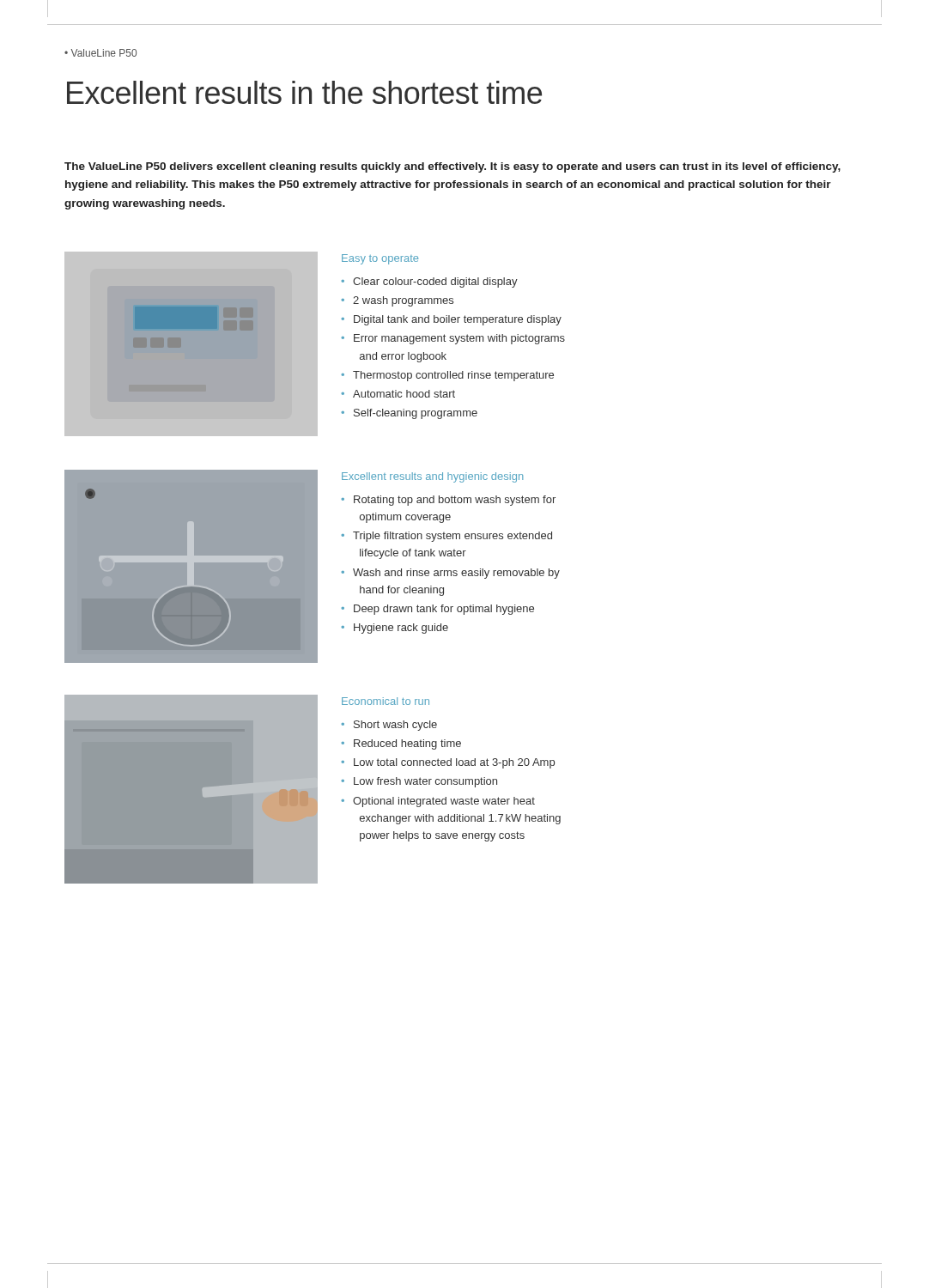The width and height of the screenshot is (929, 1288).
Task: Locate the section header with the text "Easy to operate"
Action: (380, 258)
